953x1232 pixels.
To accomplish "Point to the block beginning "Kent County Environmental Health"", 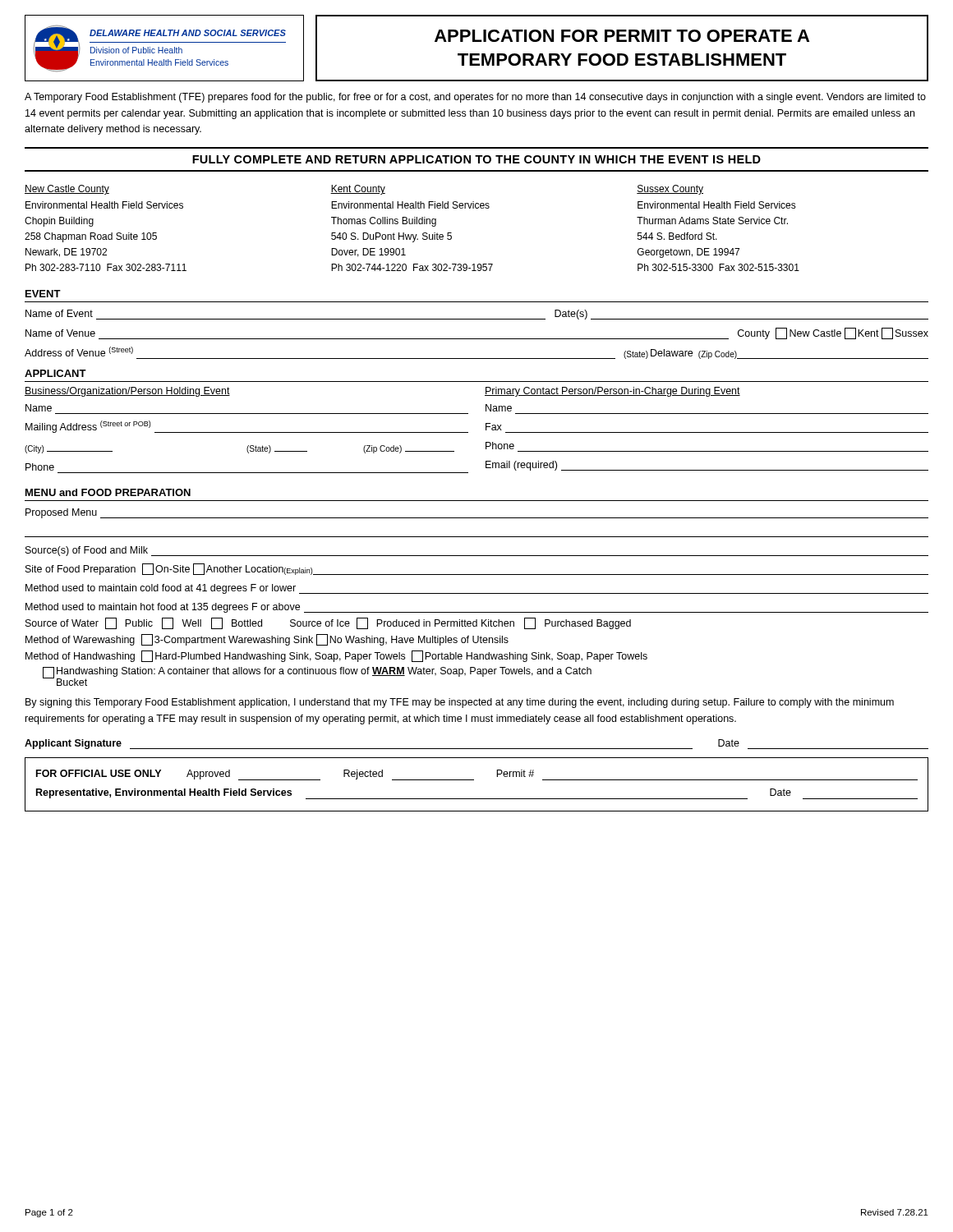I will coord(412,229).
